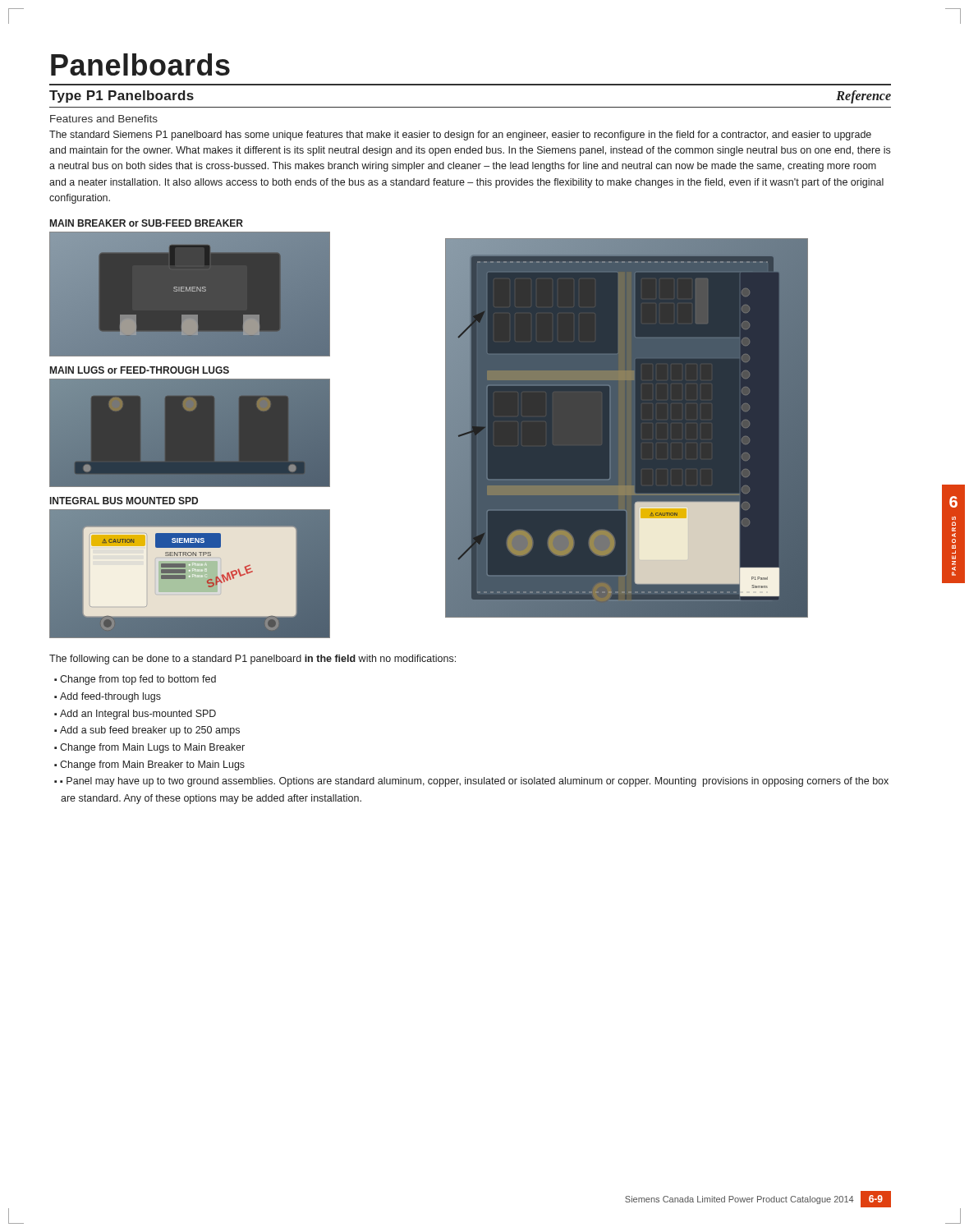Select the region starting "Add a sub feed breaker up to"

(x=150, y=730)
